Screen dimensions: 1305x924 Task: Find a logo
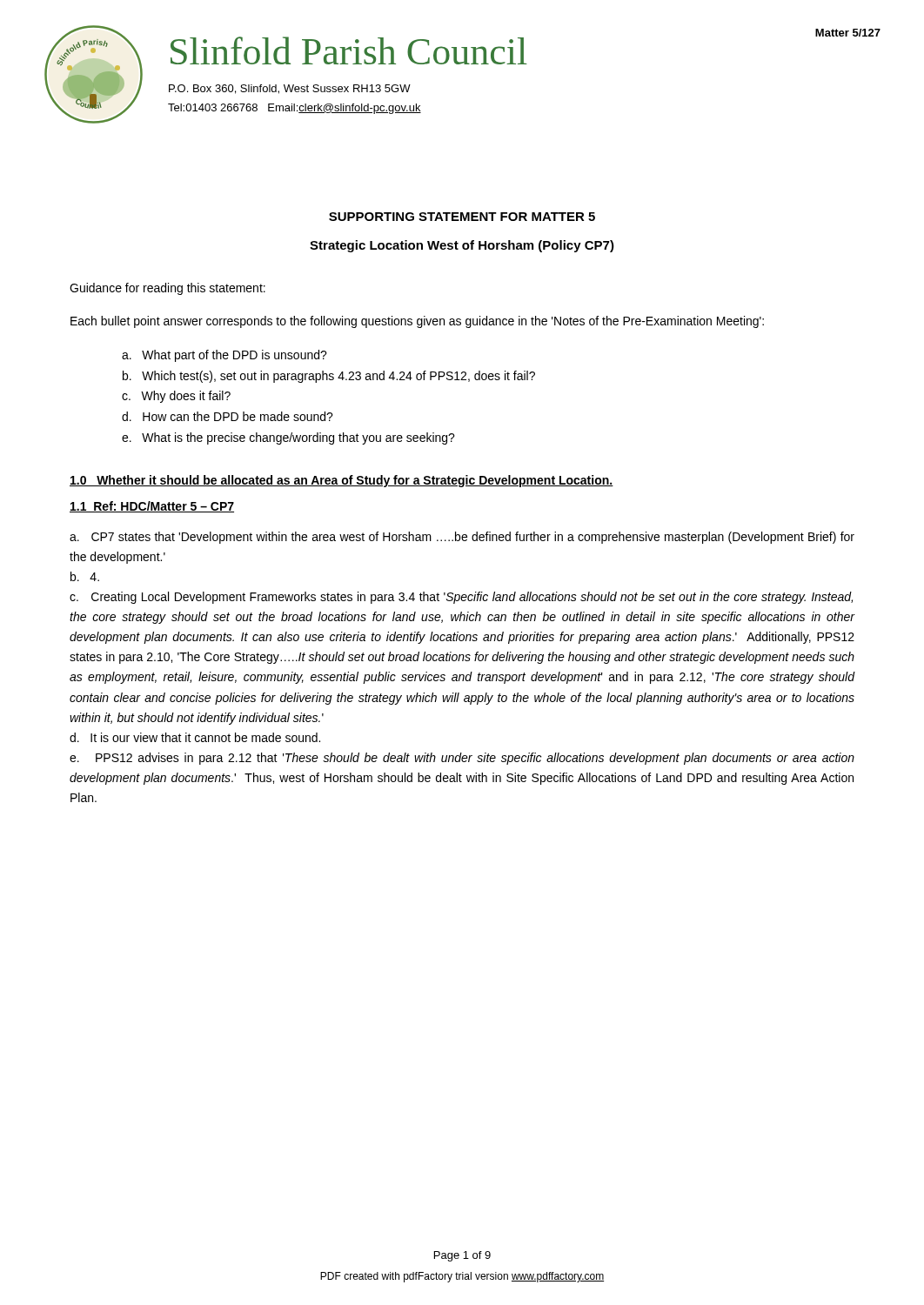pyautogui.click(x=94, y=74)
